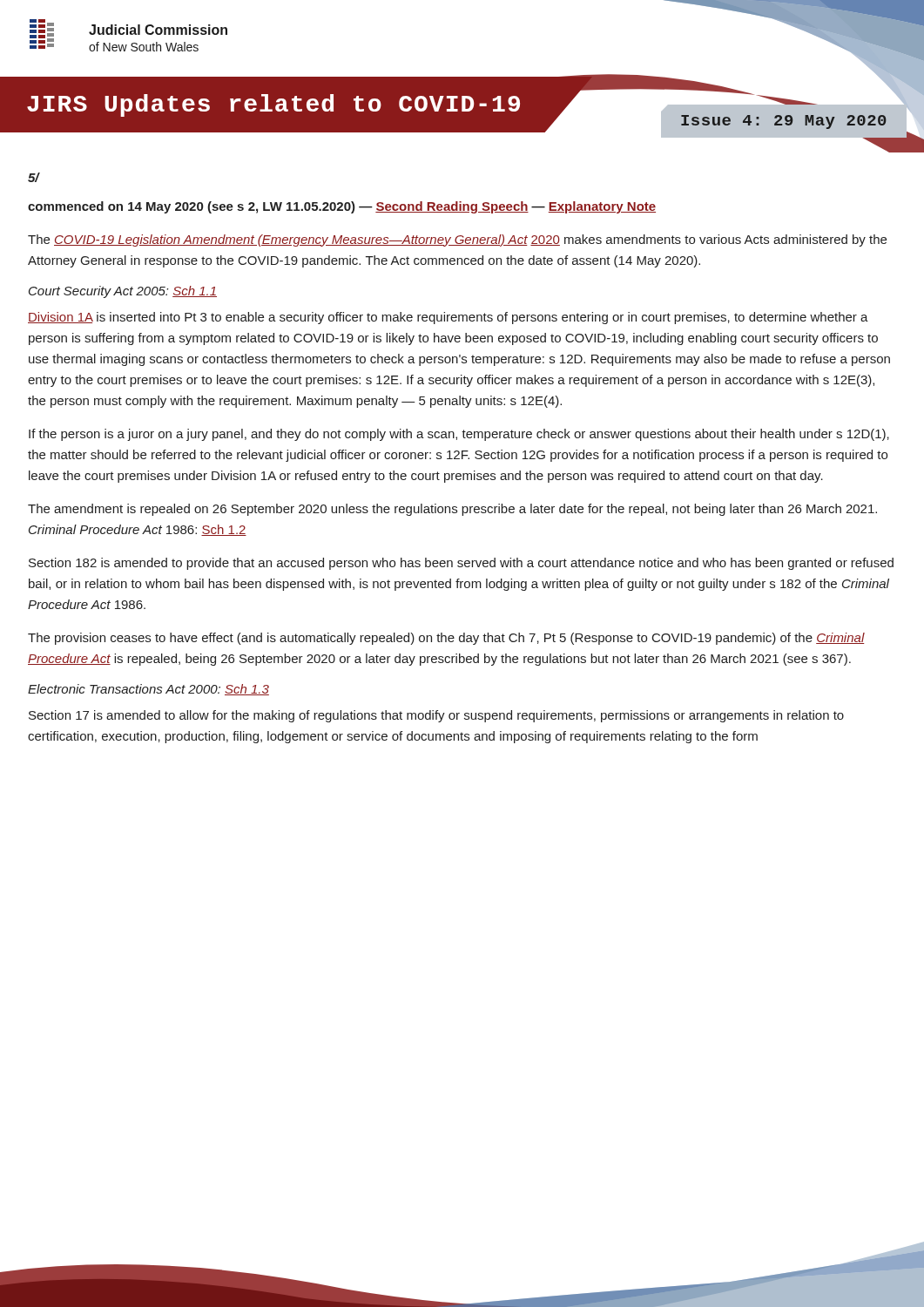The height and width of the screenshot is (1307, 924).
Task: Navigate to the region starting "The COVID-19 Legislation Amendment (Emergency Measures—Attorney"
Action: [458, 249]
